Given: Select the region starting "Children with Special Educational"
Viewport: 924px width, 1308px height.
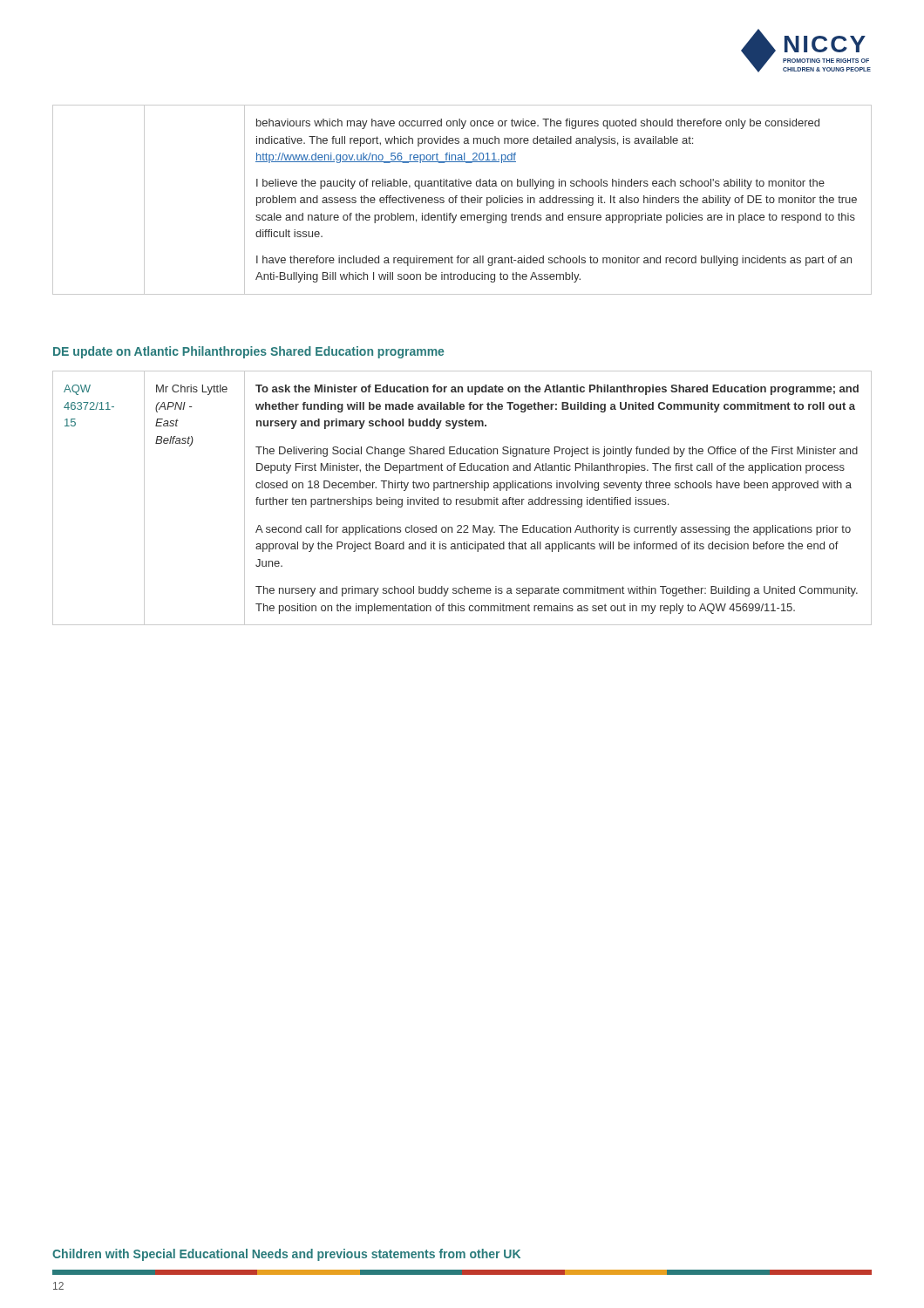Looking at the screenshot, I should point(287,1254).
